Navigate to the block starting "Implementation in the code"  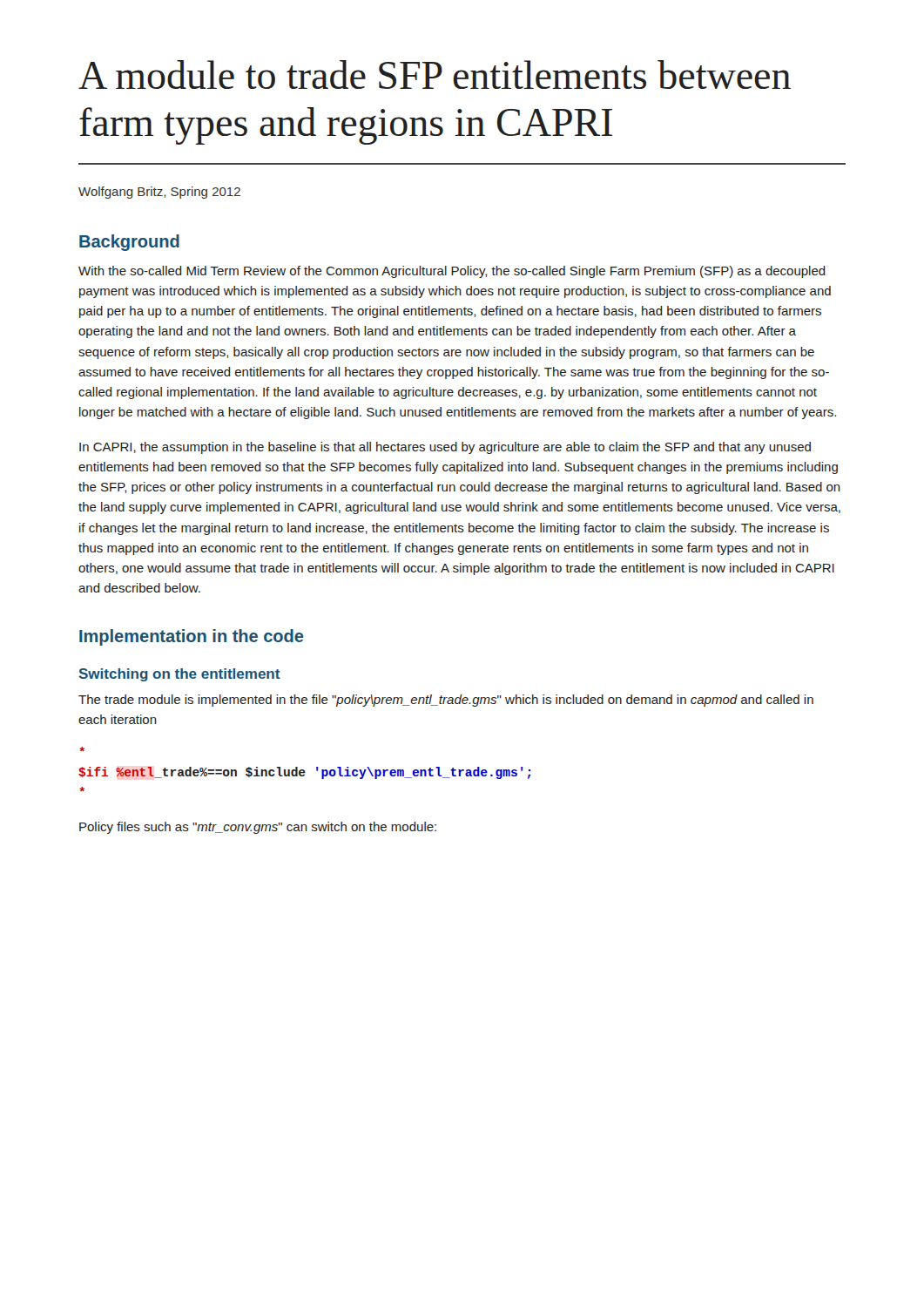(191, 636)
